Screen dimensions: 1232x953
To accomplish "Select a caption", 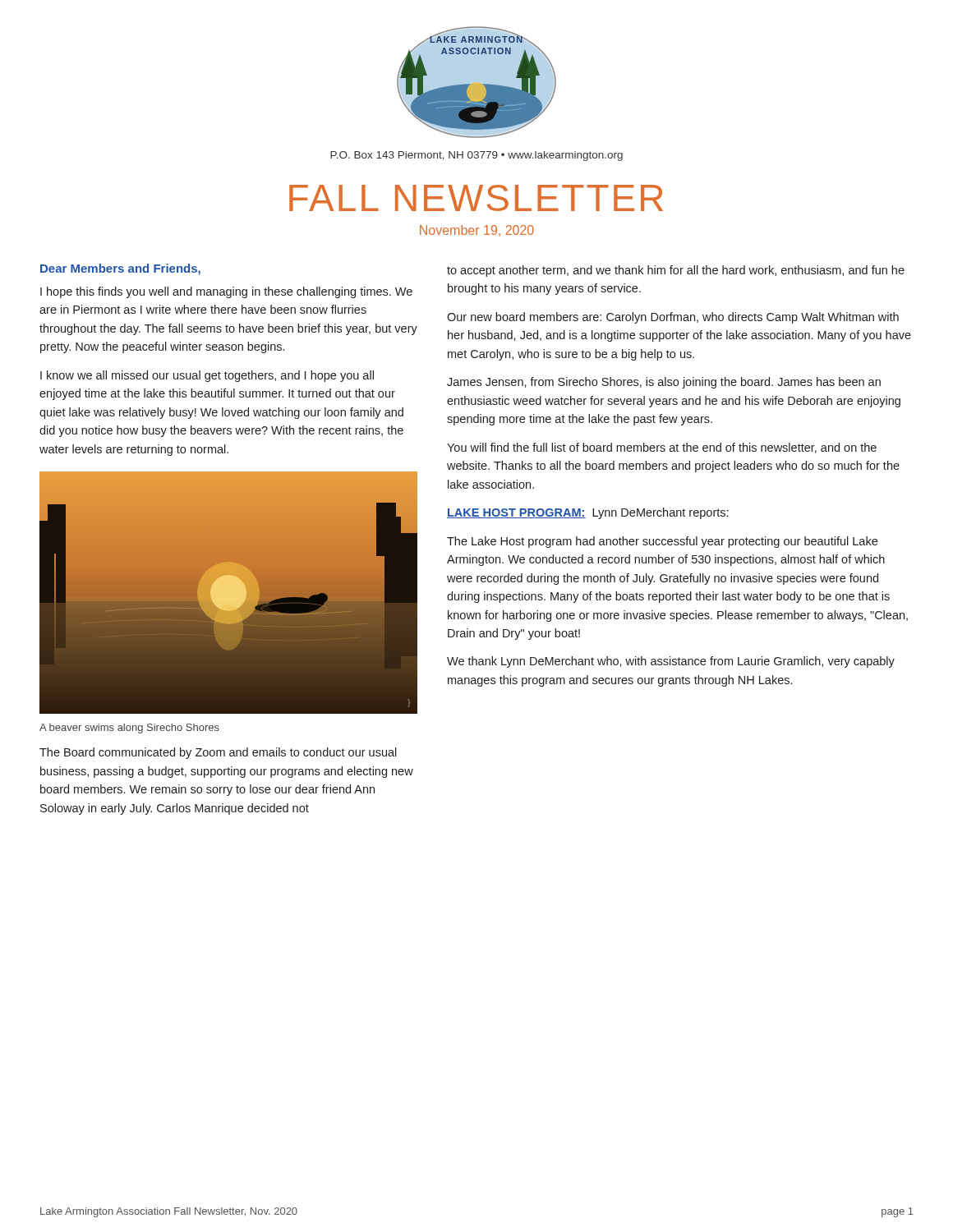I will tap(129, 727).
